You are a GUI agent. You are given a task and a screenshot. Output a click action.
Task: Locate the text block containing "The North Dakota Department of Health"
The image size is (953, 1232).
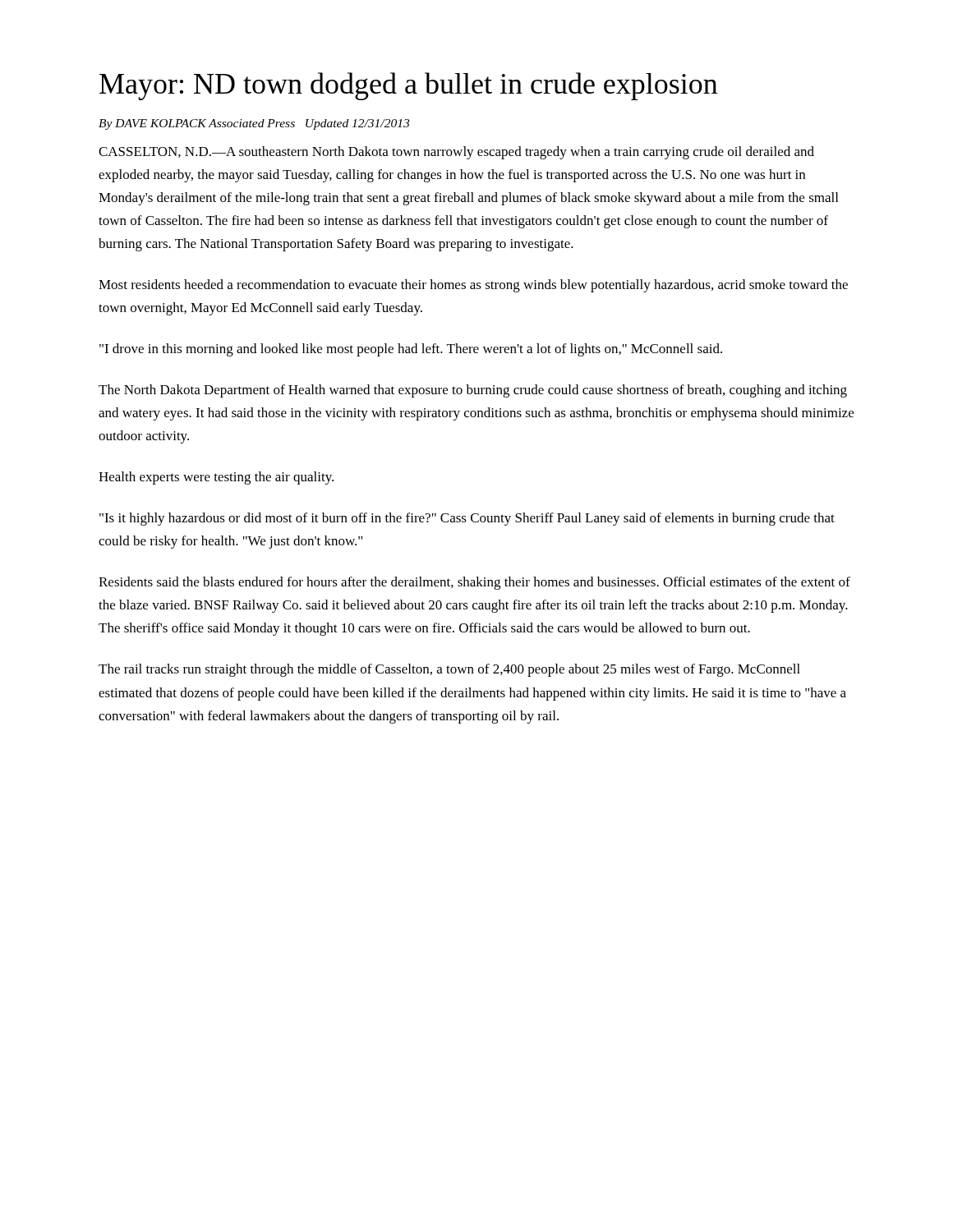pyautogui.click(x=476, y=413)
